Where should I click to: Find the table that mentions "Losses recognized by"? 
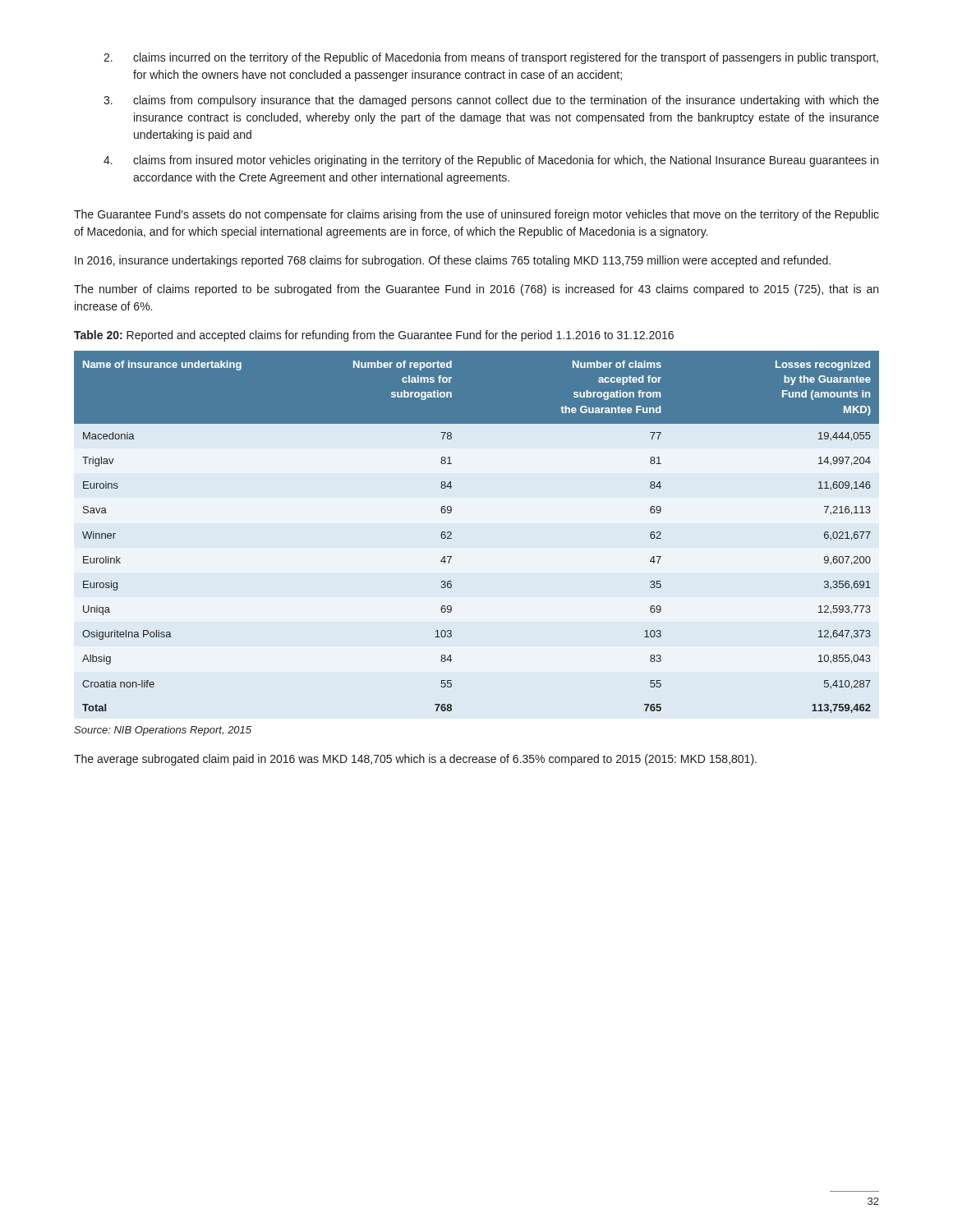tap(476, 535)
